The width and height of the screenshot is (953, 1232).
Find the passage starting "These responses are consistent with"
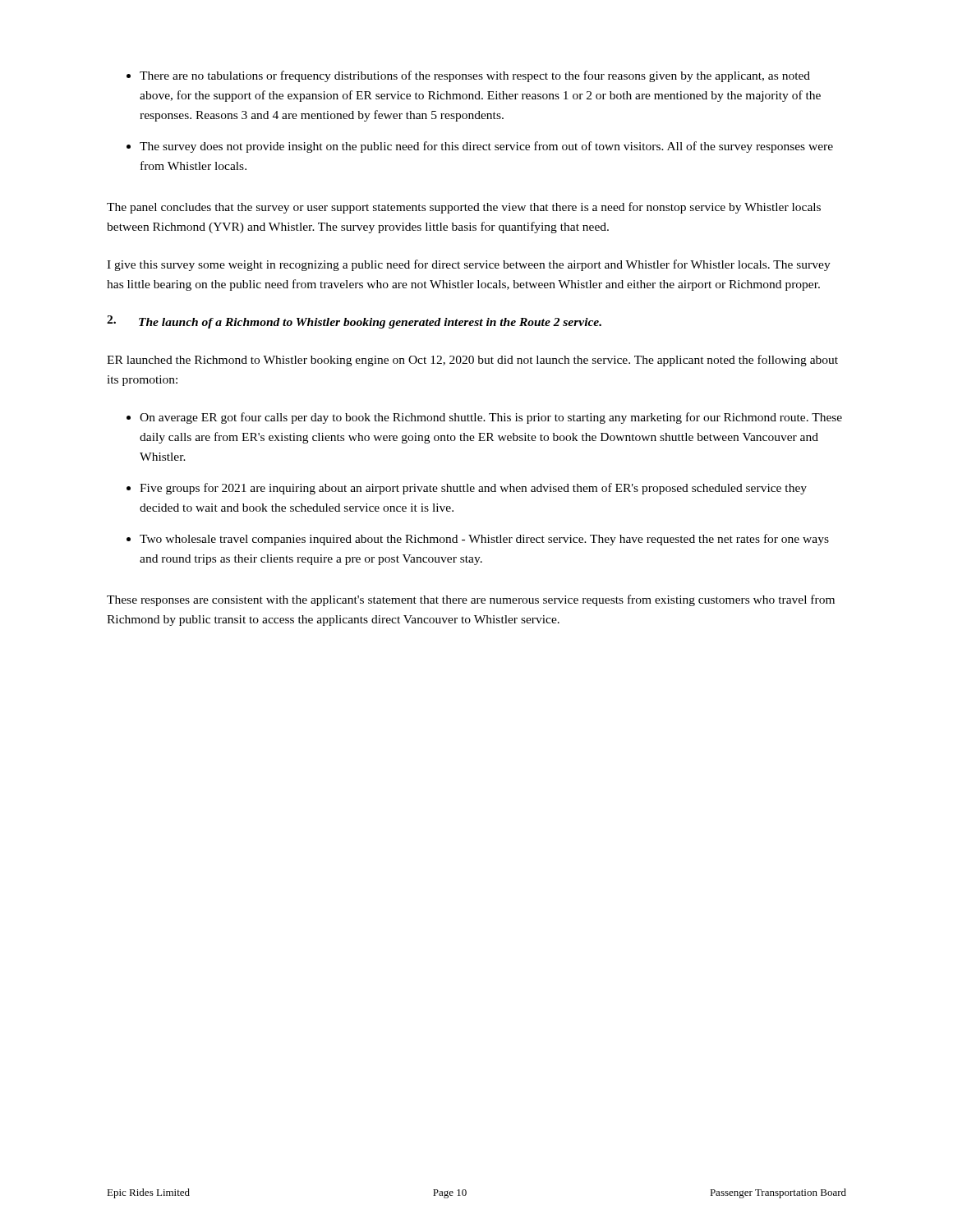pos(471,609)
